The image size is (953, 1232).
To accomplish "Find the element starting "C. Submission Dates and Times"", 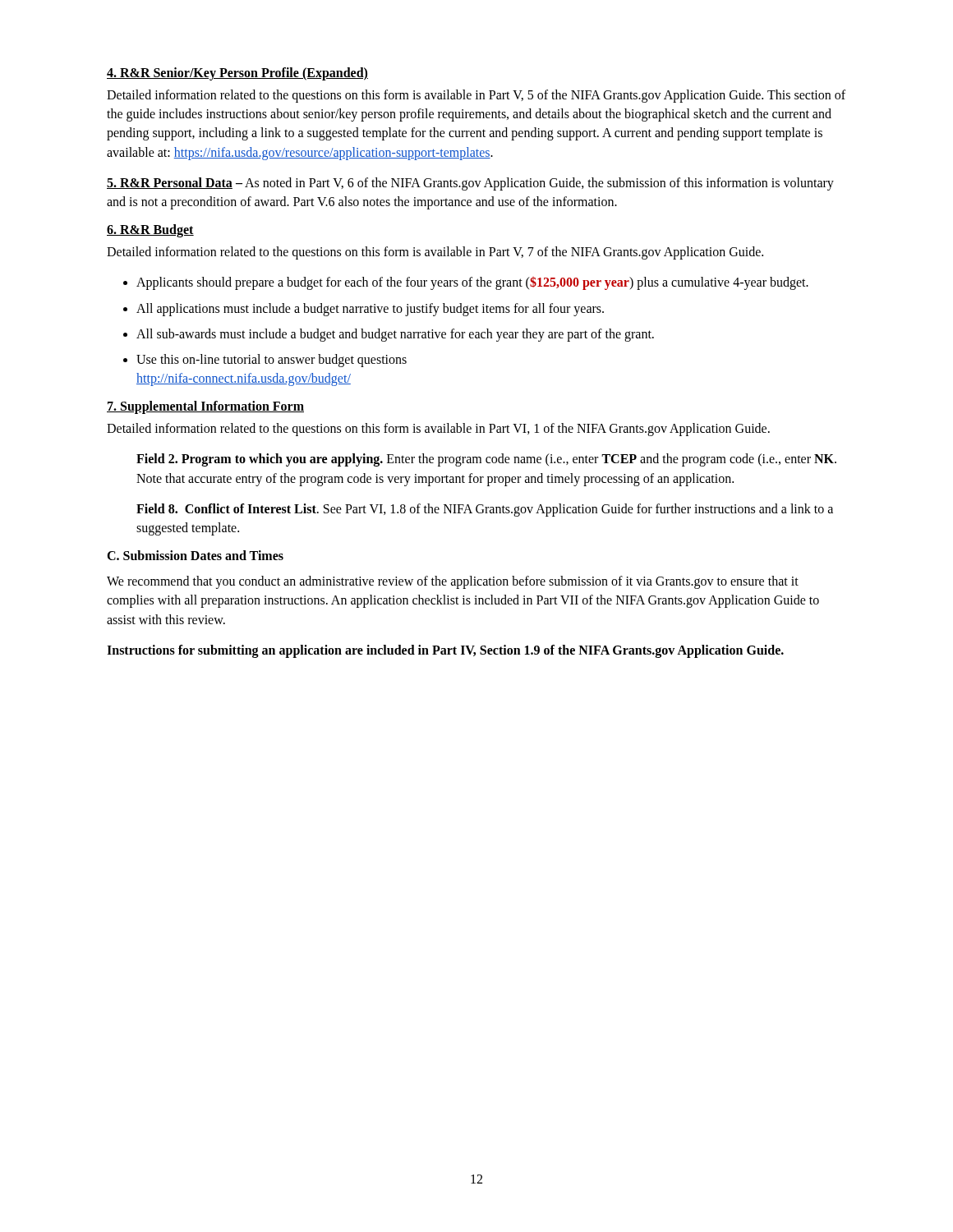I will point(195,556).
